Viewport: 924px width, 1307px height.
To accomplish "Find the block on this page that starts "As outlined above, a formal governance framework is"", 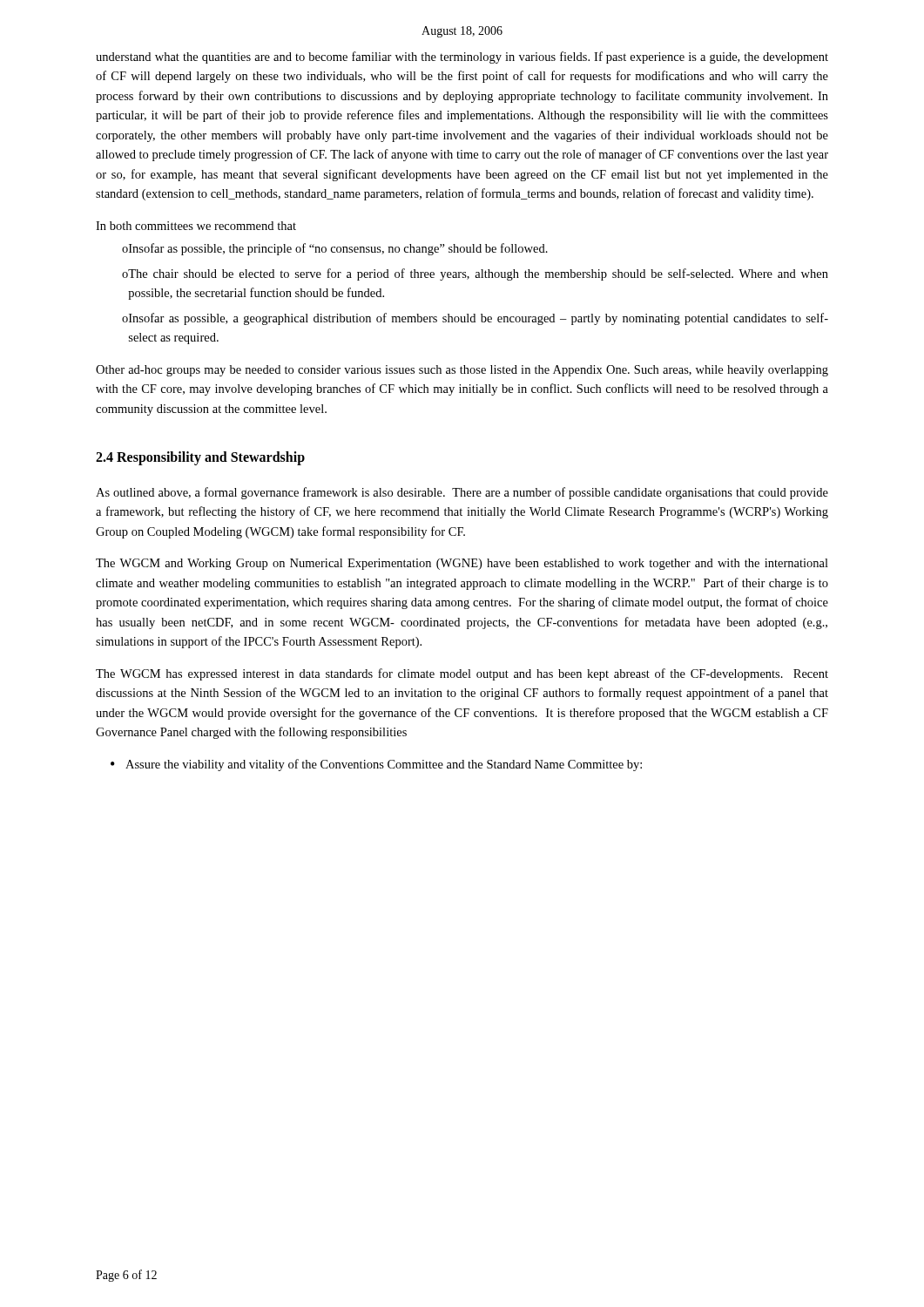I will [x=462, y=512].
